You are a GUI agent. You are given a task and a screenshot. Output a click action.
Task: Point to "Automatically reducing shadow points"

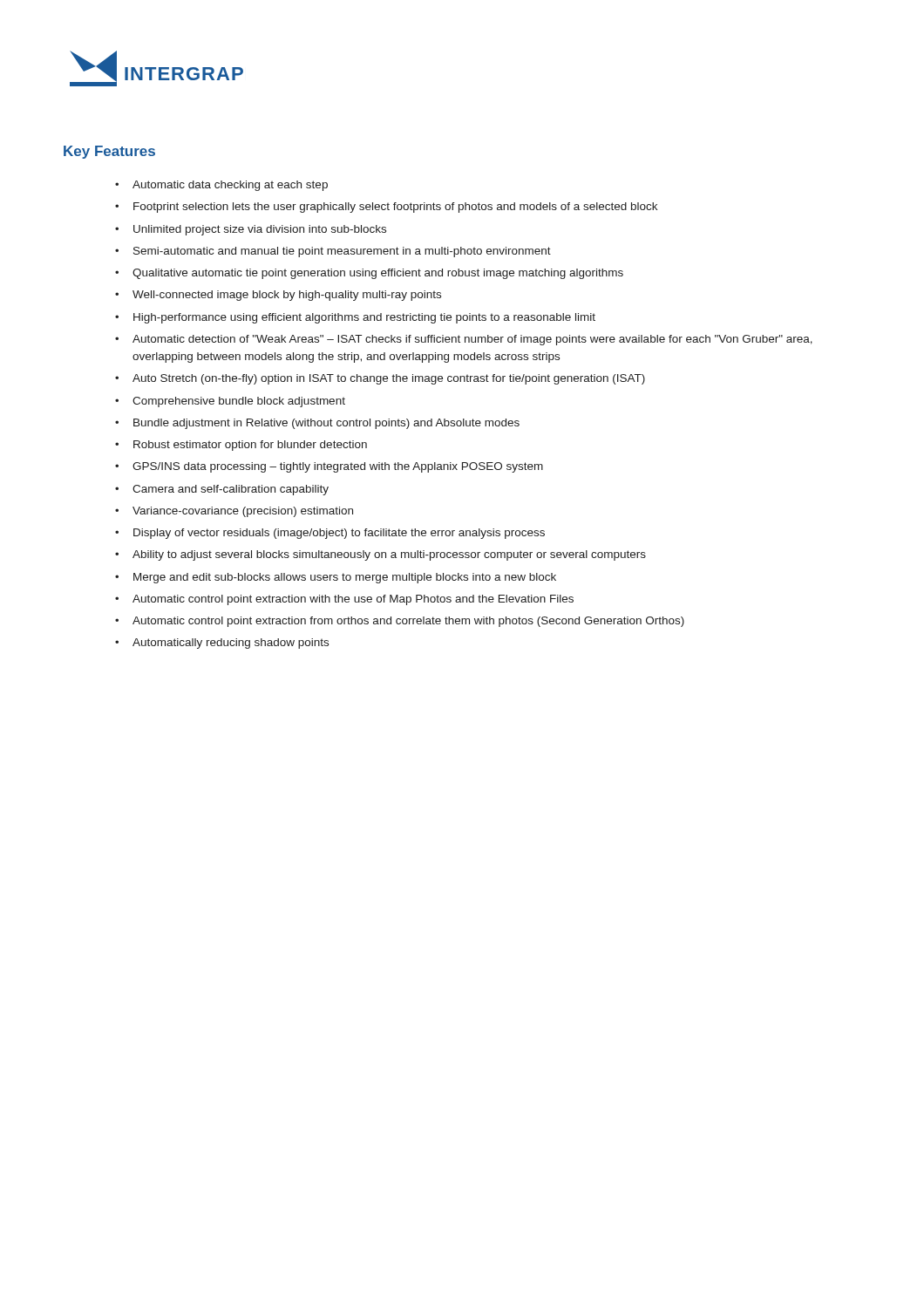(231, 642)
